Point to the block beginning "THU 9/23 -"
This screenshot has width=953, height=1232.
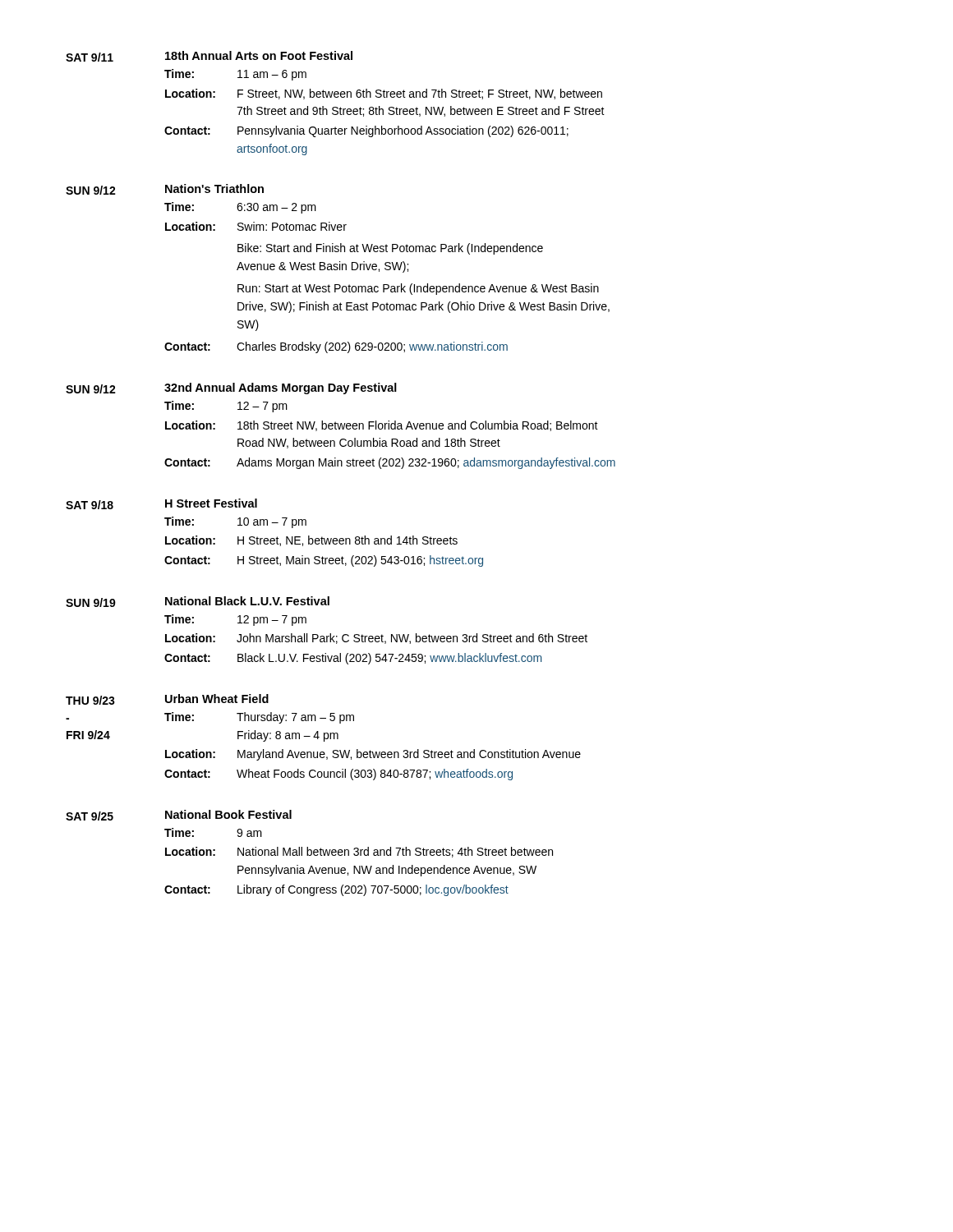pos(476,739)
